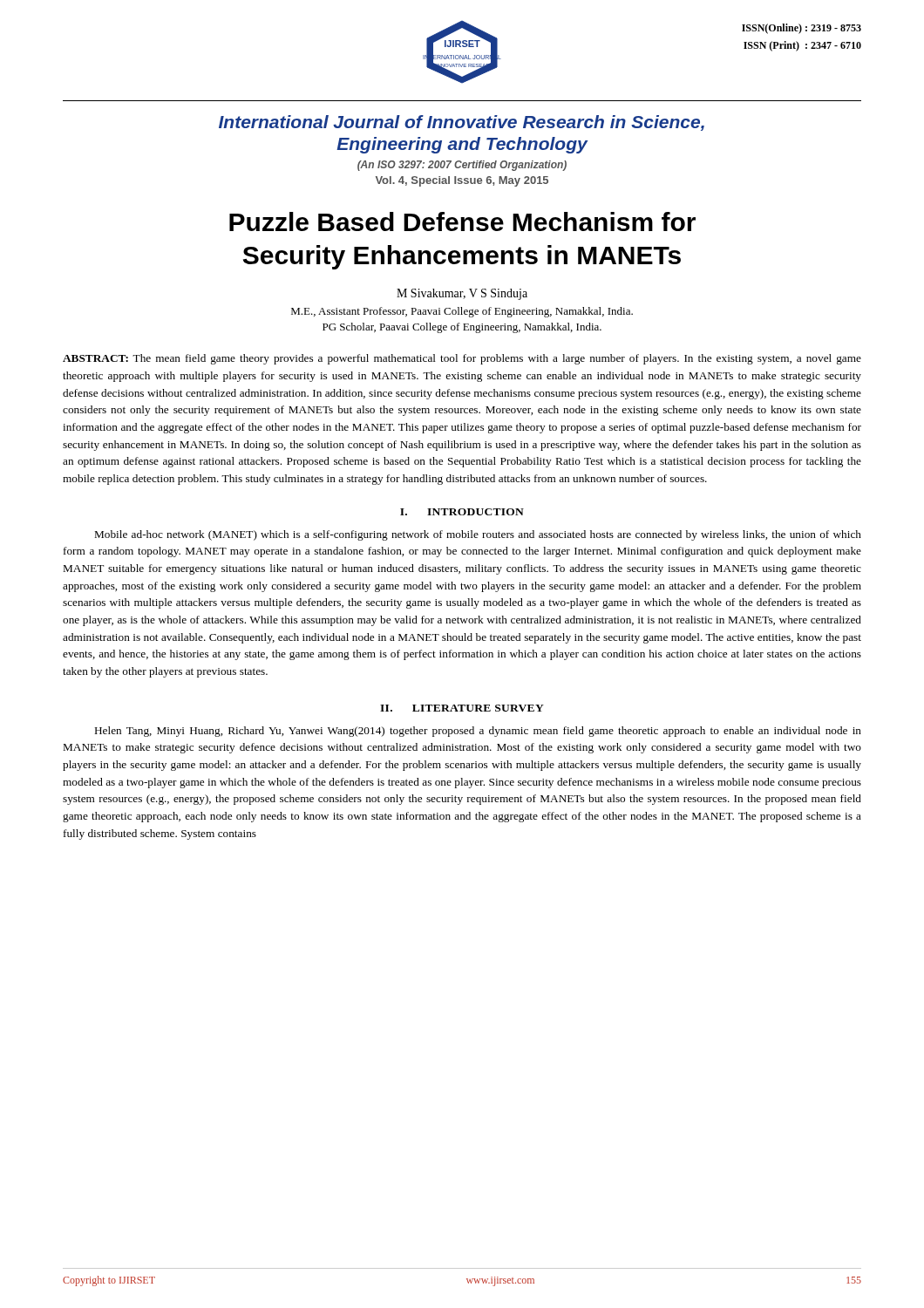Image resolution: width=924 pixels, height=1308 pixels.
Task: Find the passage starting "Puzzle Based Defense"
Action: pyautogui.click(x=462, y=239)
